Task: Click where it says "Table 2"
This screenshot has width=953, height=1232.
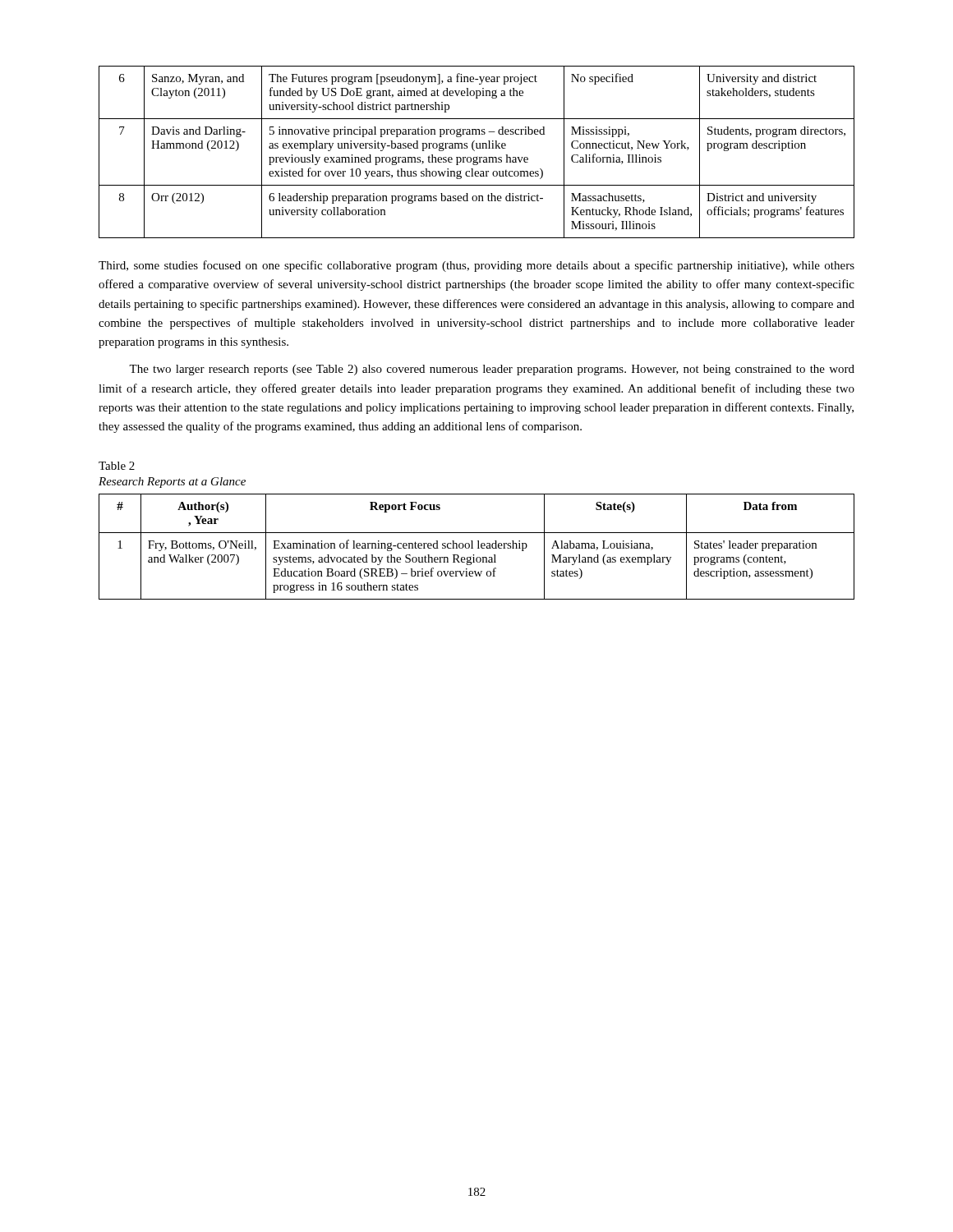Action: tap(117, 466)
